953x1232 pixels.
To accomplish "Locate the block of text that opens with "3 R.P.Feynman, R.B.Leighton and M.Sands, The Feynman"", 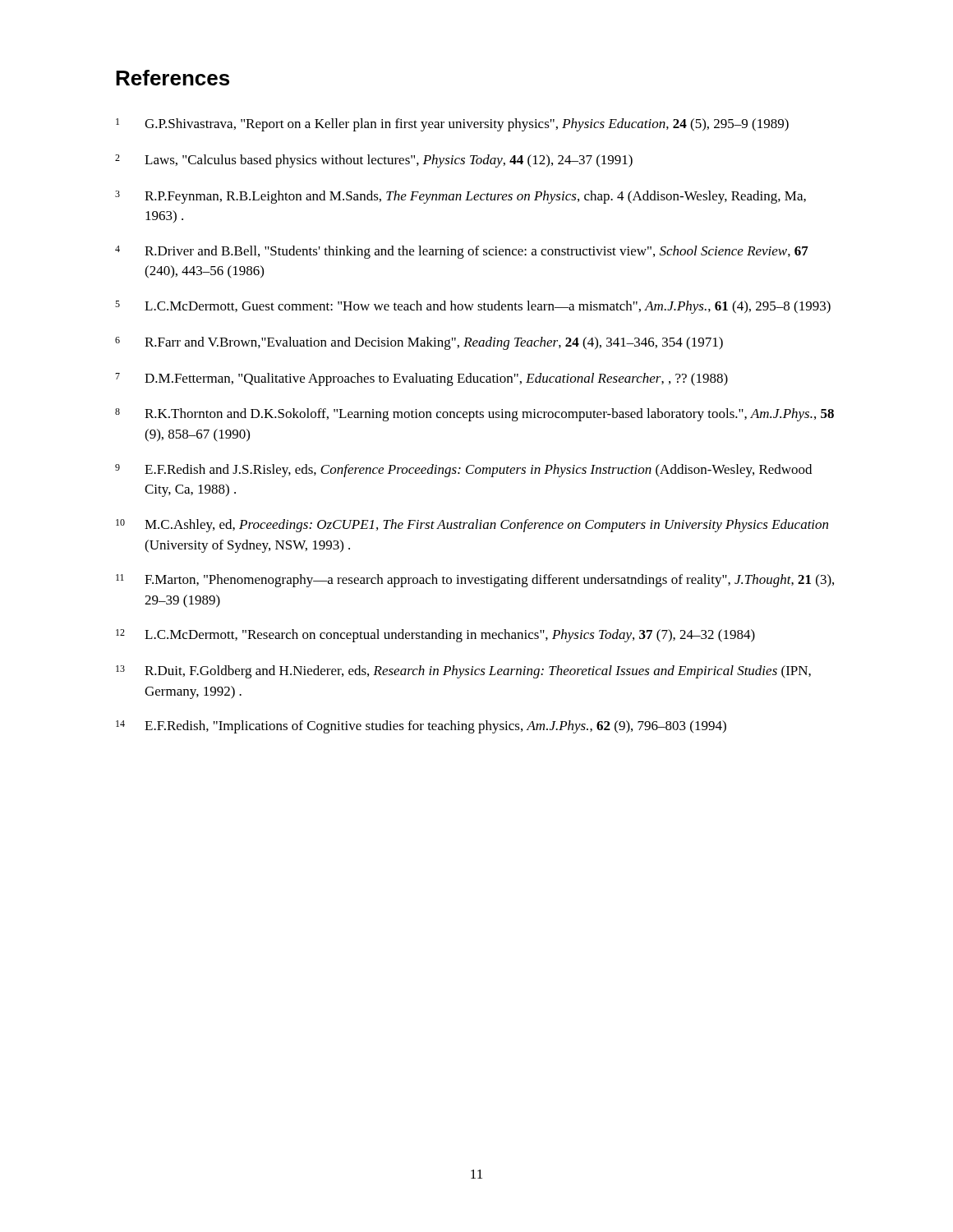I will [476, 206].
